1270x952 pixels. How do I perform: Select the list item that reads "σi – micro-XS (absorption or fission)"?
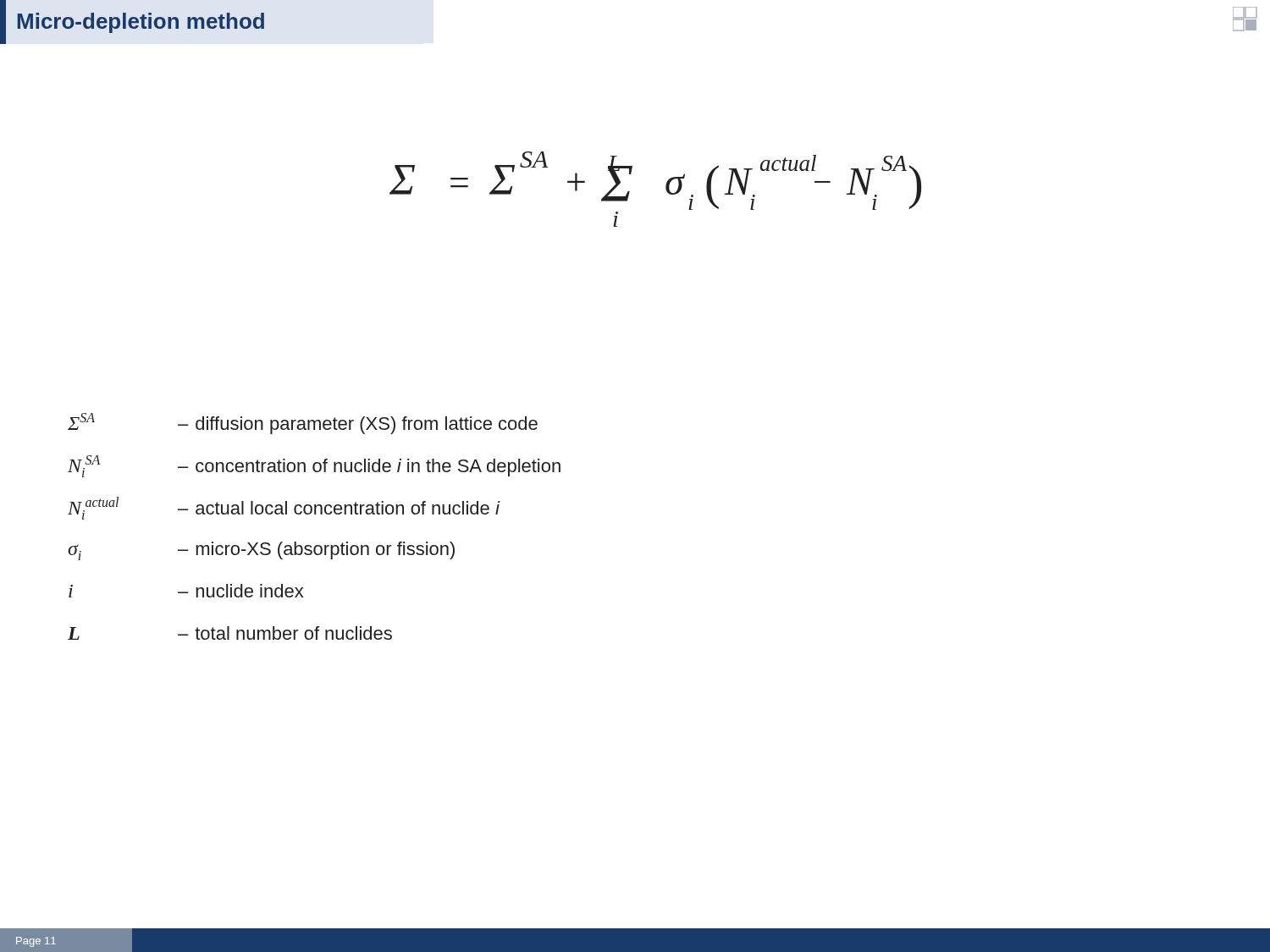pyautogui.click(x=262, y=550)
